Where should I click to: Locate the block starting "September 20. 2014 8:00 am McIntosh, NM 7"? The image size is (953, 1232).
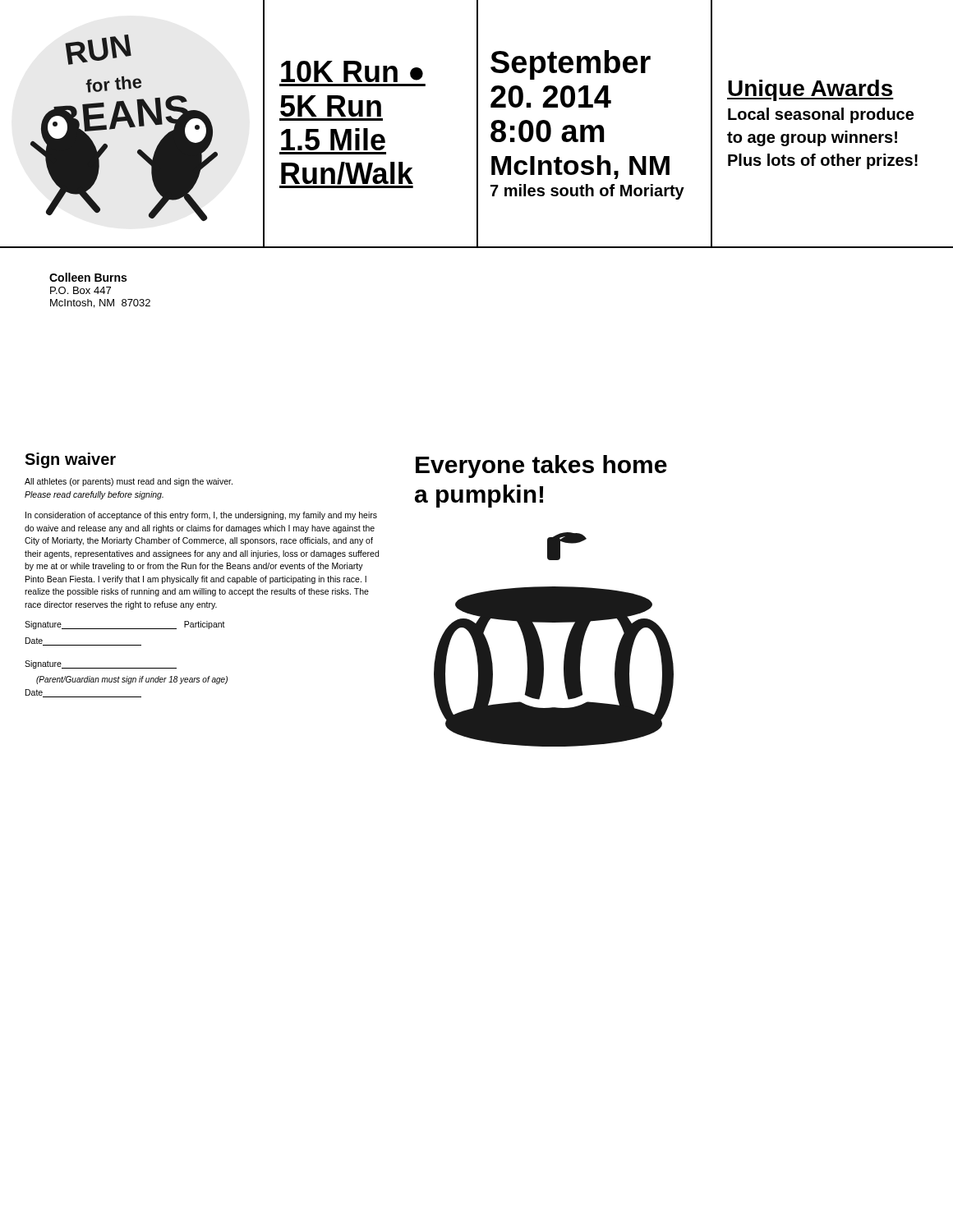coord(594,123)
